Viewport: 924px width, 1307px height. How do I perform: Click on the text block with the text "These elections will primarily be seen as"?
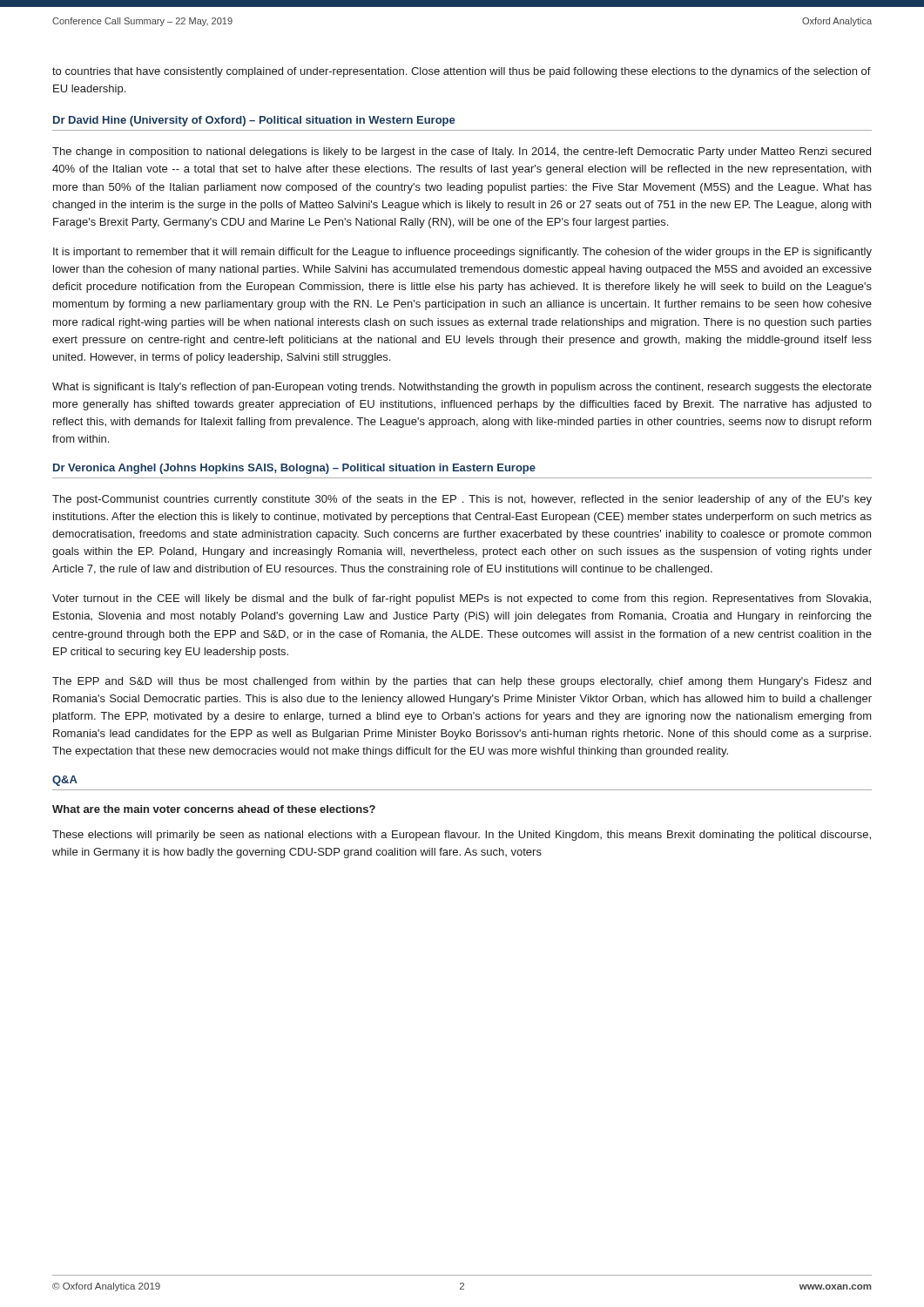pyautogui.click(x=462, y=843)
